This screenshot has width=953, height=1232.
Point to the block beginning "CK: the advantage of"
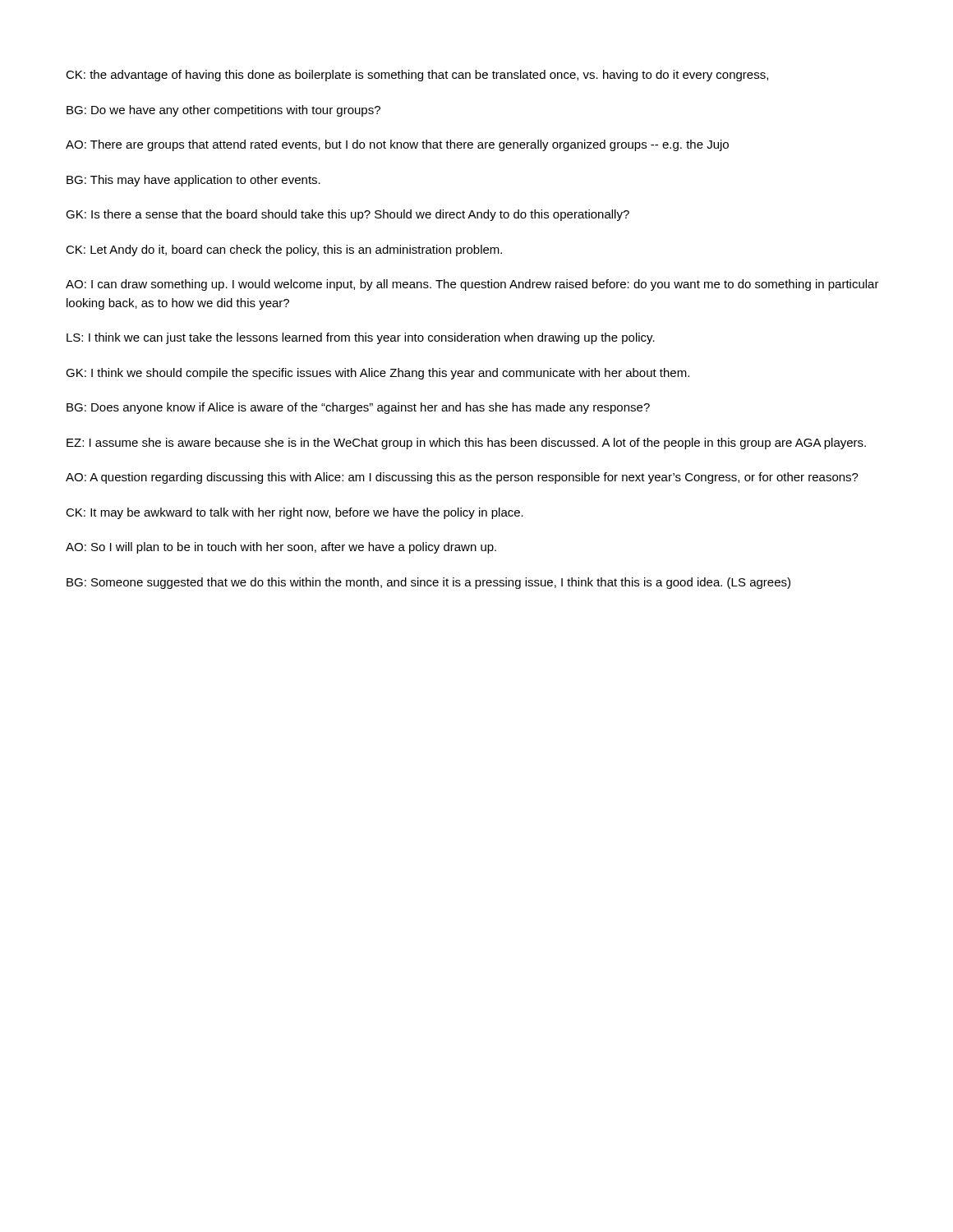coord(418,74)
